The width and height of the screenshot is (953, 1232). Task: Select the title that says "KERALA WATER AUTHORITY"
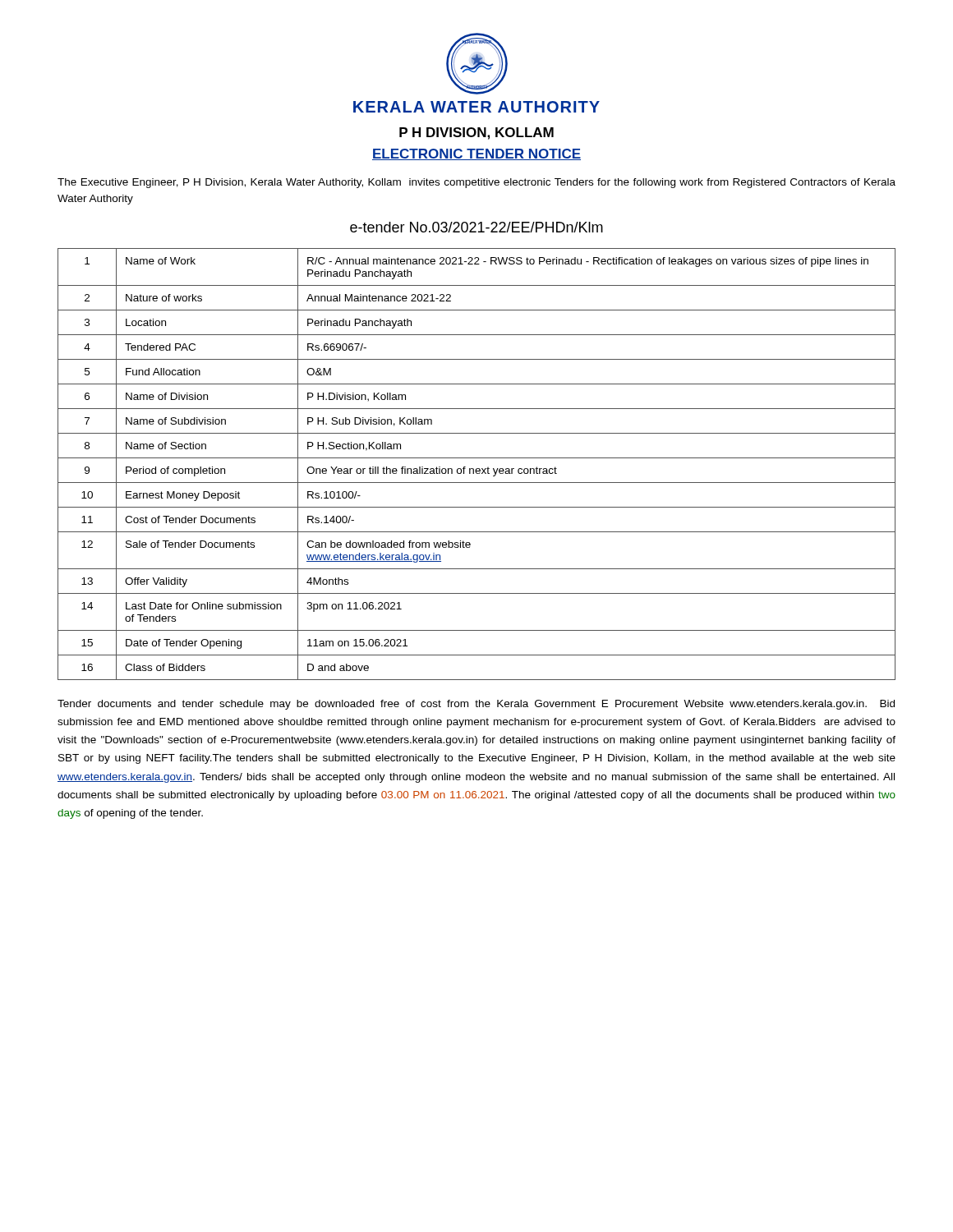(x=476, y=107)
